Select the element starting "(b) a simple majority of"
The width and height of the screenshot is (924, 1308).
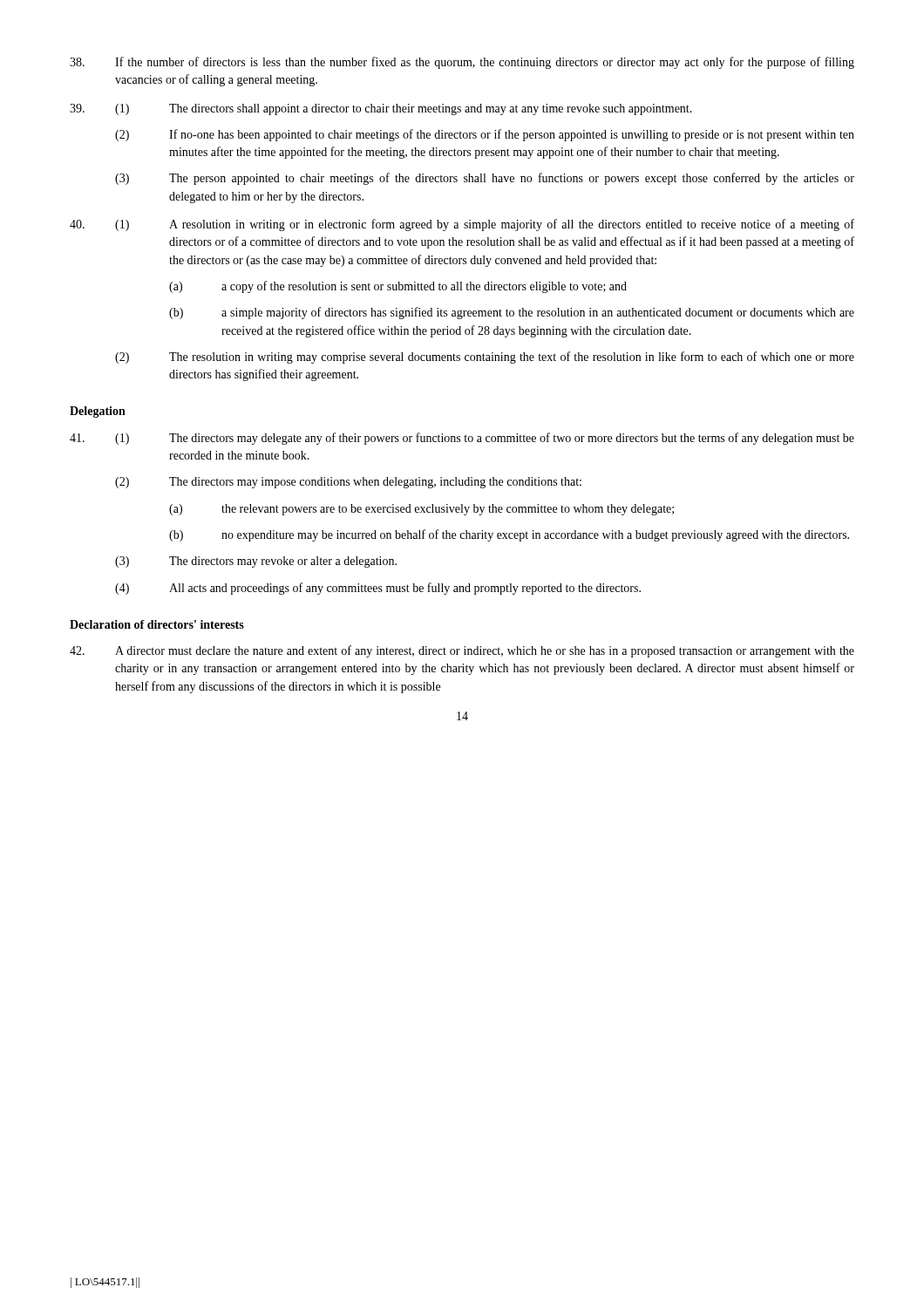click(512, 322)
